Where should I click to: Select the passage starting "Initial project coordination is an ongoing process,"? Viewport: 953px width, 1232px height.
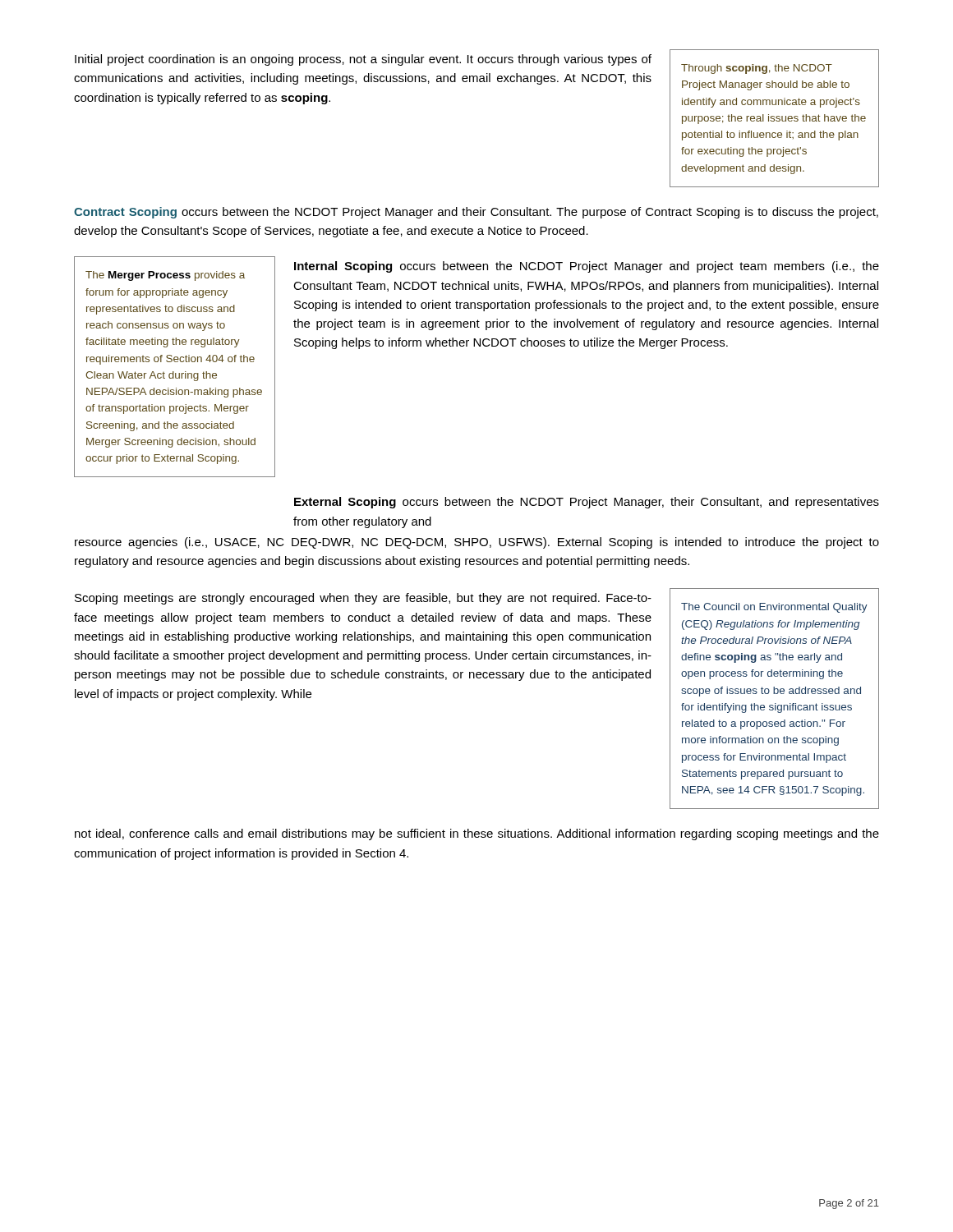363,78
